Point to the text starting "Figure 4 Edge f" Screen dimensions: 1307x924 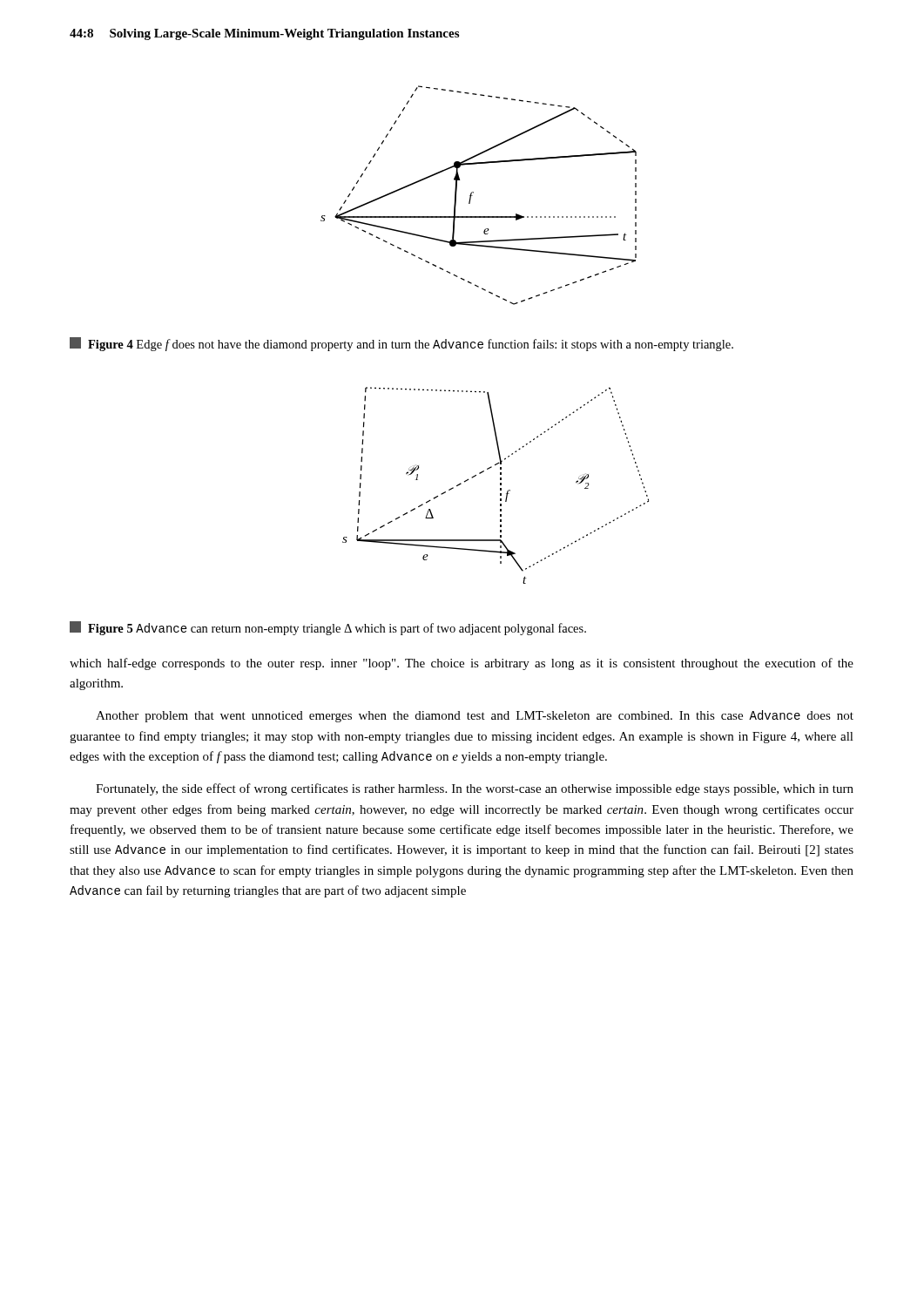[x=402, y=345]
